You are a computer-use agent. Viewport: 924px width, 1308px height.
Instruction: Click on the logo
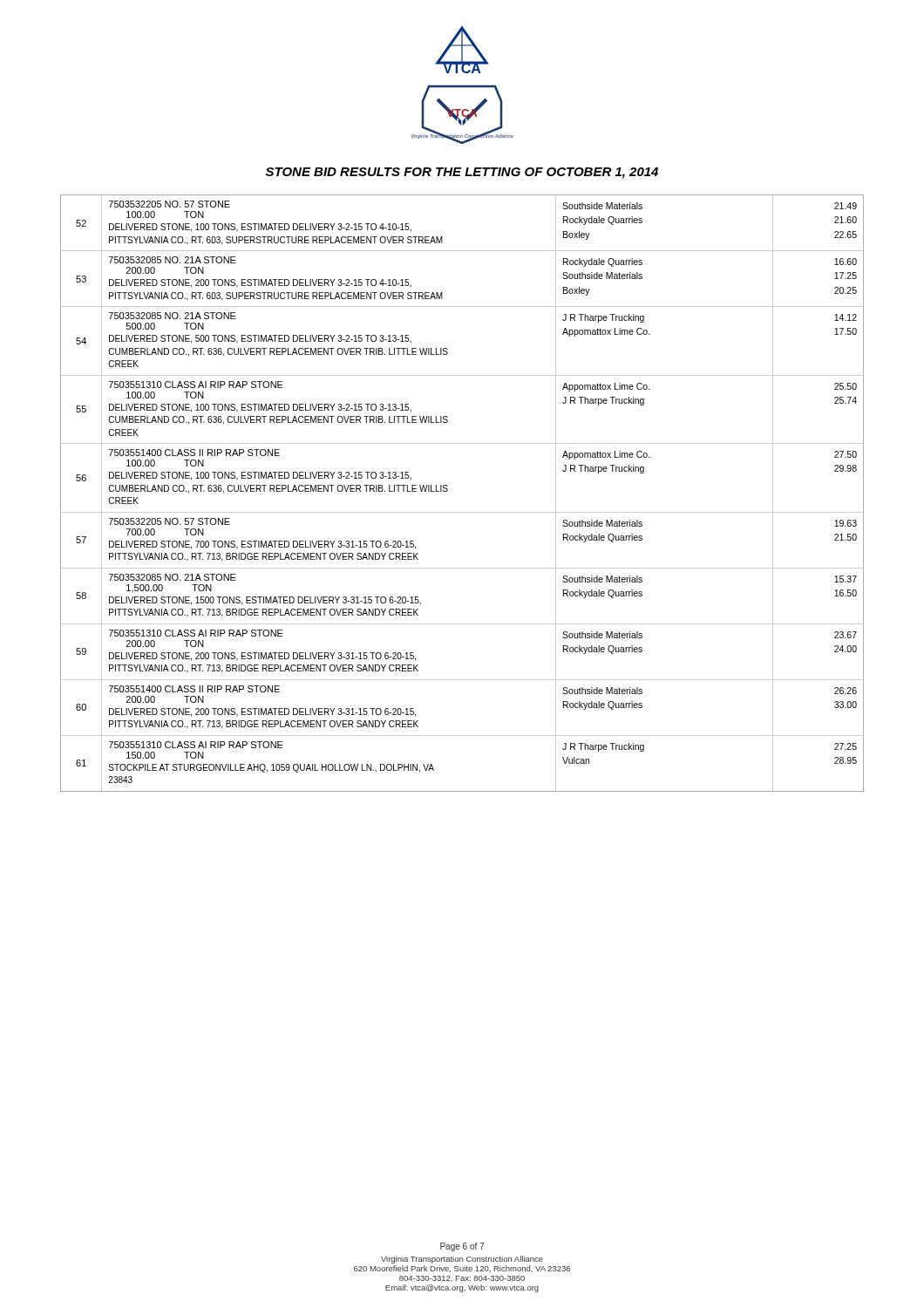pos(462,78)
